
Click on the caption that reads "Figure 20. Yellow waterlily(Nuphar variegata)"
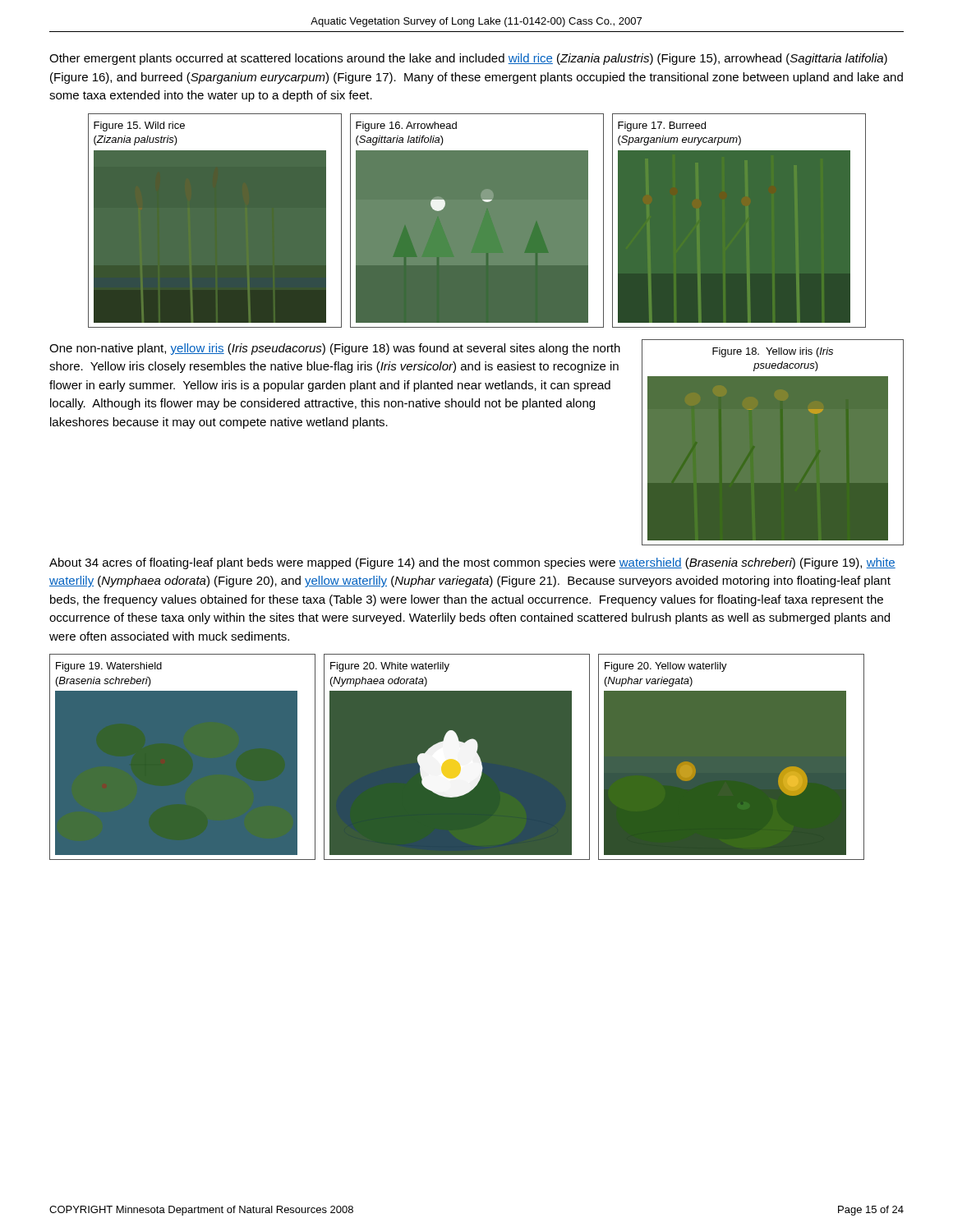click(665, 673)
